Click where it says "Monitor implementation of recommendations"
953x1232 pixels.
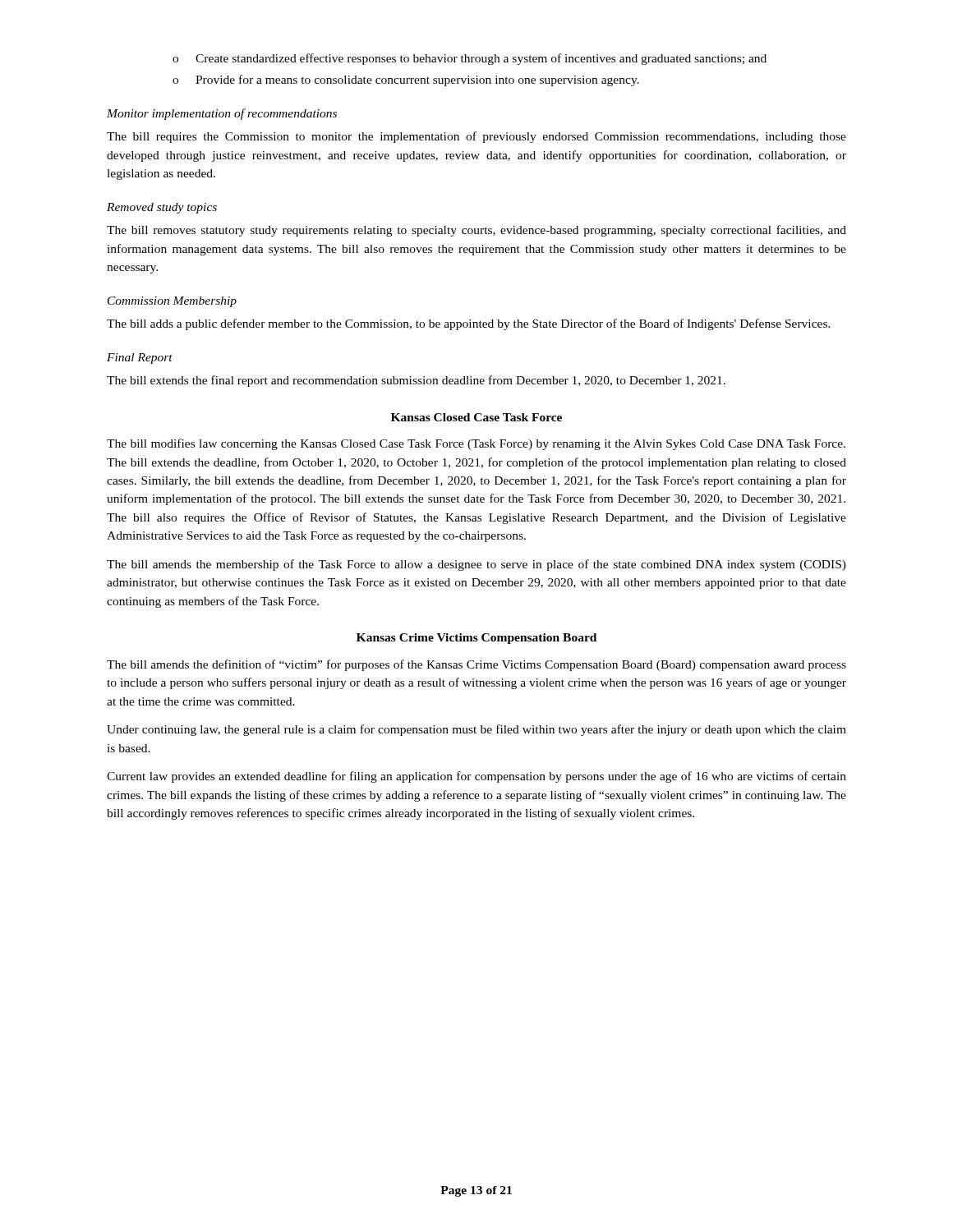click(x=222, y=114)
